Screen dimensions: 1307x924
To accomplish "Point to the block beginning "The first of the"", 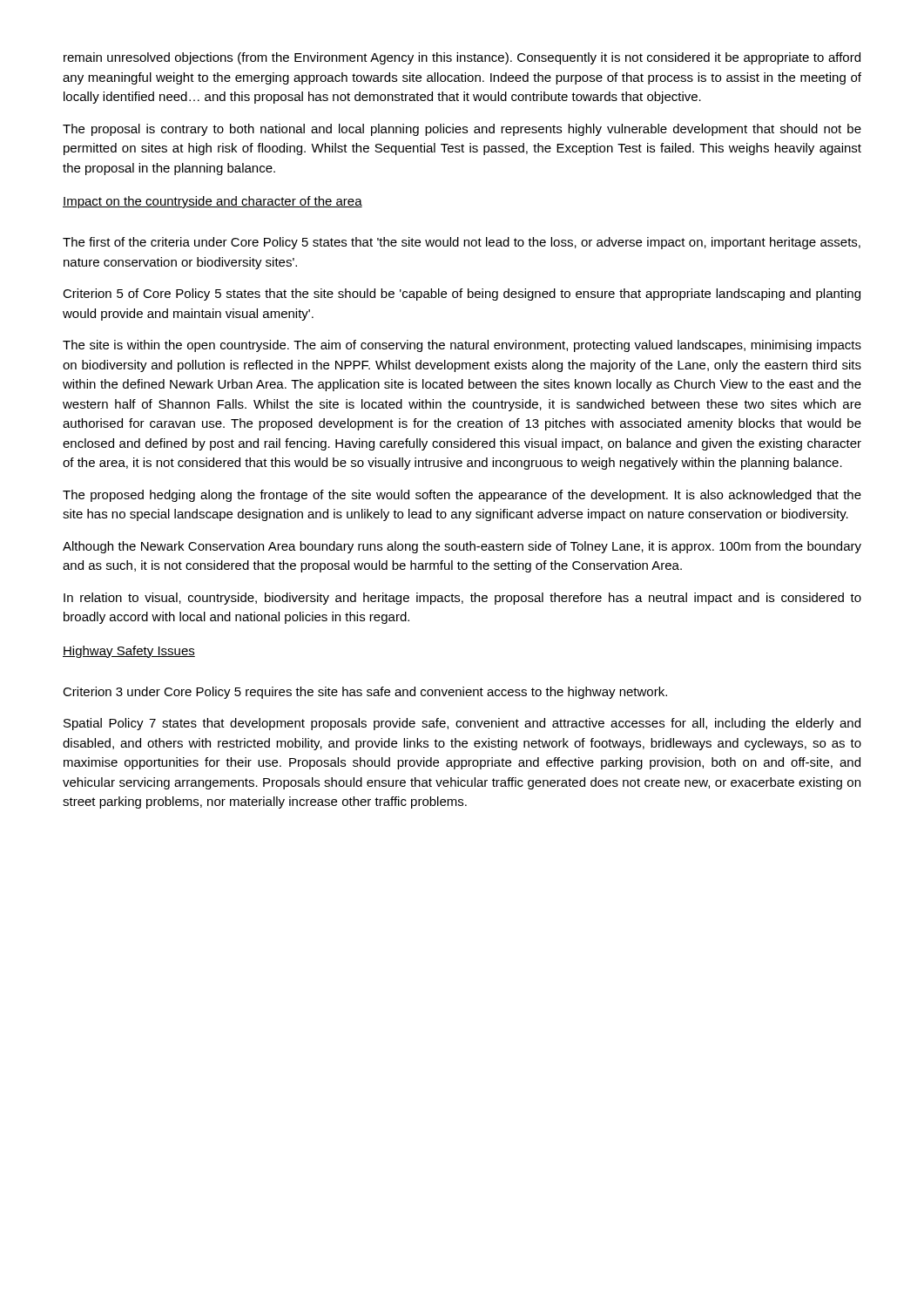I will pyautogui.click(x=462, y=252).
